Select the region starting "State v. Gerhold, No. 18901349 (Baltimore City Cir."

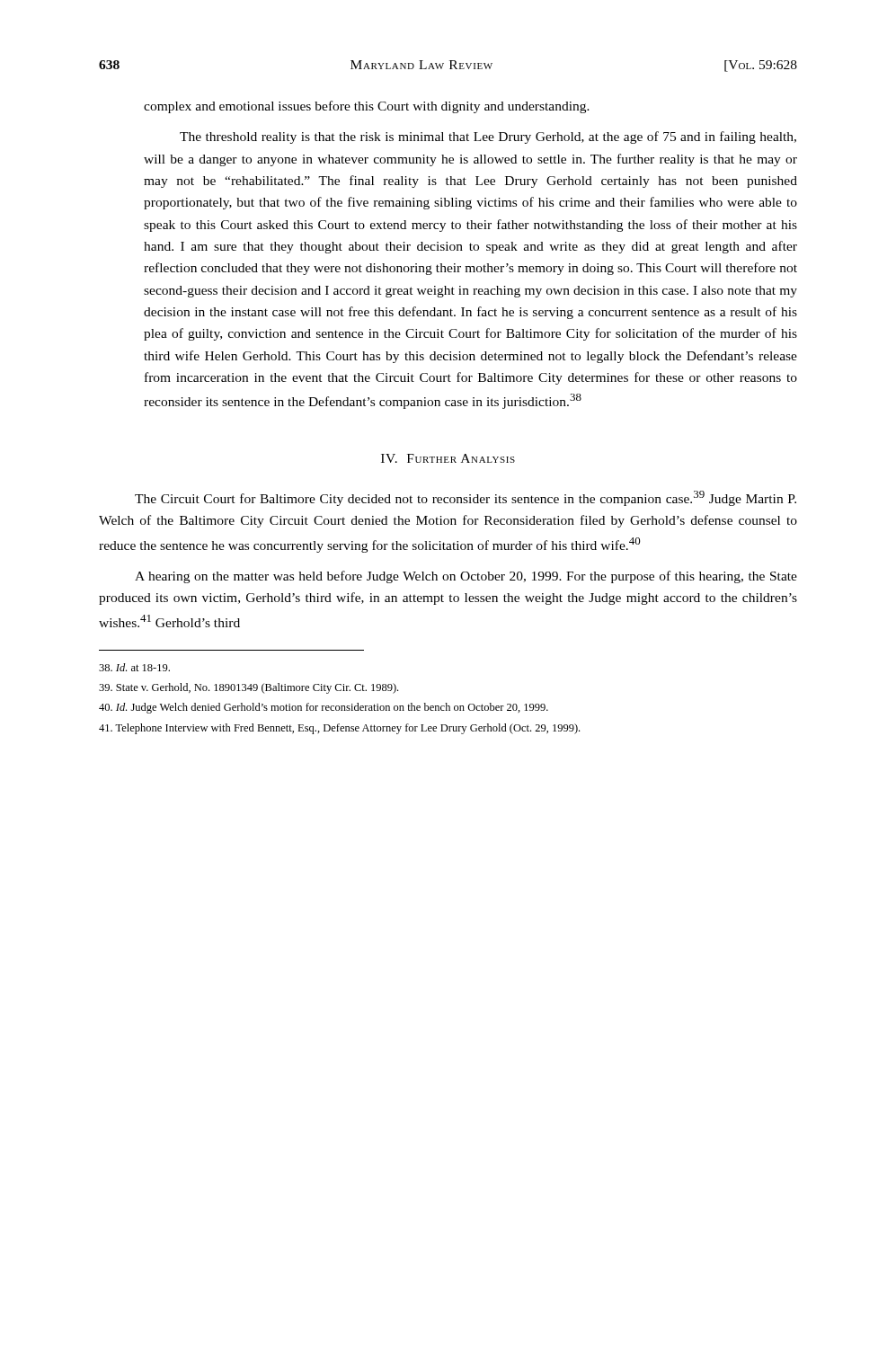click(x=249, y=688)
